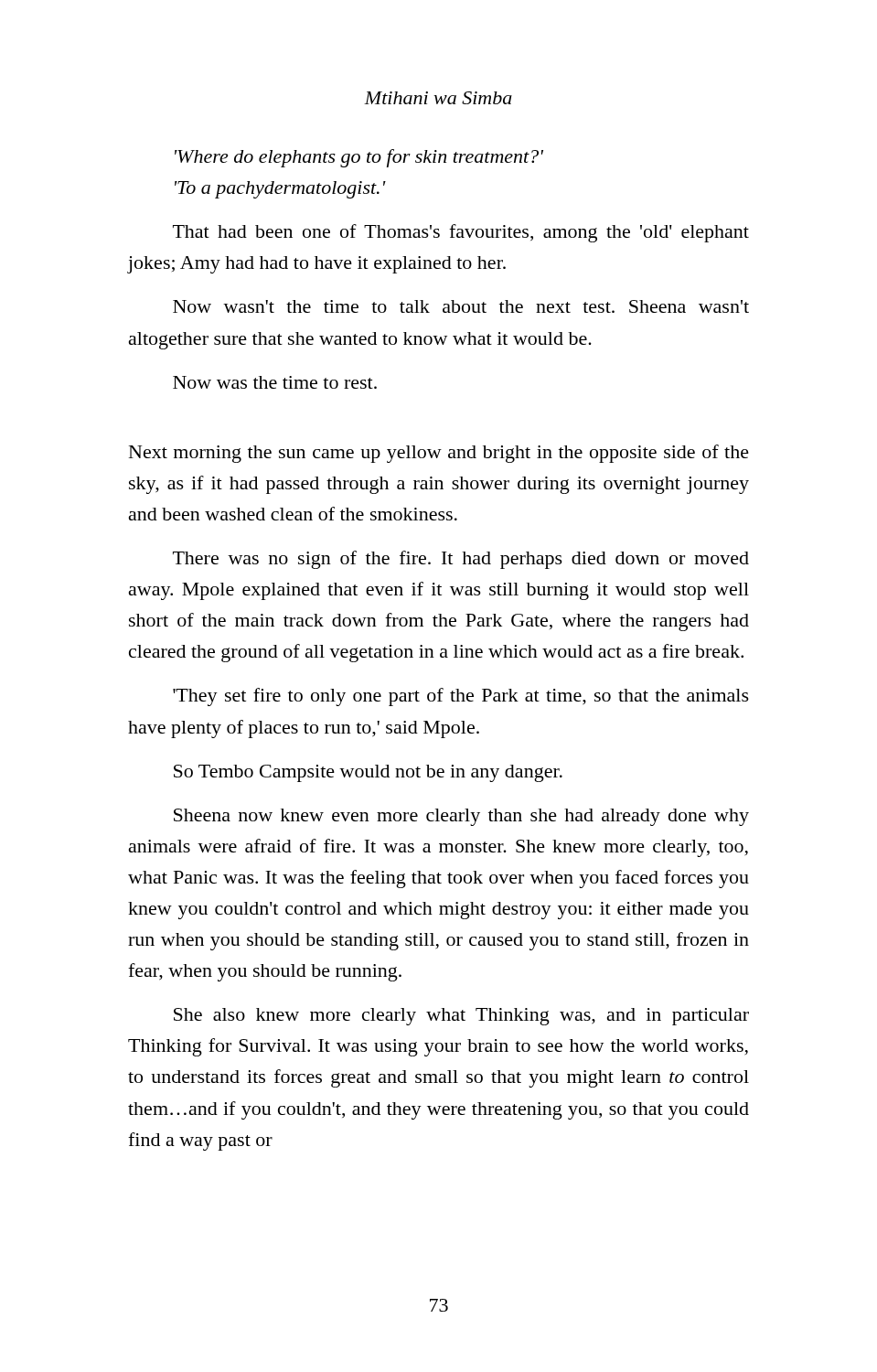The height and width of the screenshot is (1372, 877).
Task: Find the block on this page that starts "Next morning the sun came up yellow and"
Action: tap(438, 482)
